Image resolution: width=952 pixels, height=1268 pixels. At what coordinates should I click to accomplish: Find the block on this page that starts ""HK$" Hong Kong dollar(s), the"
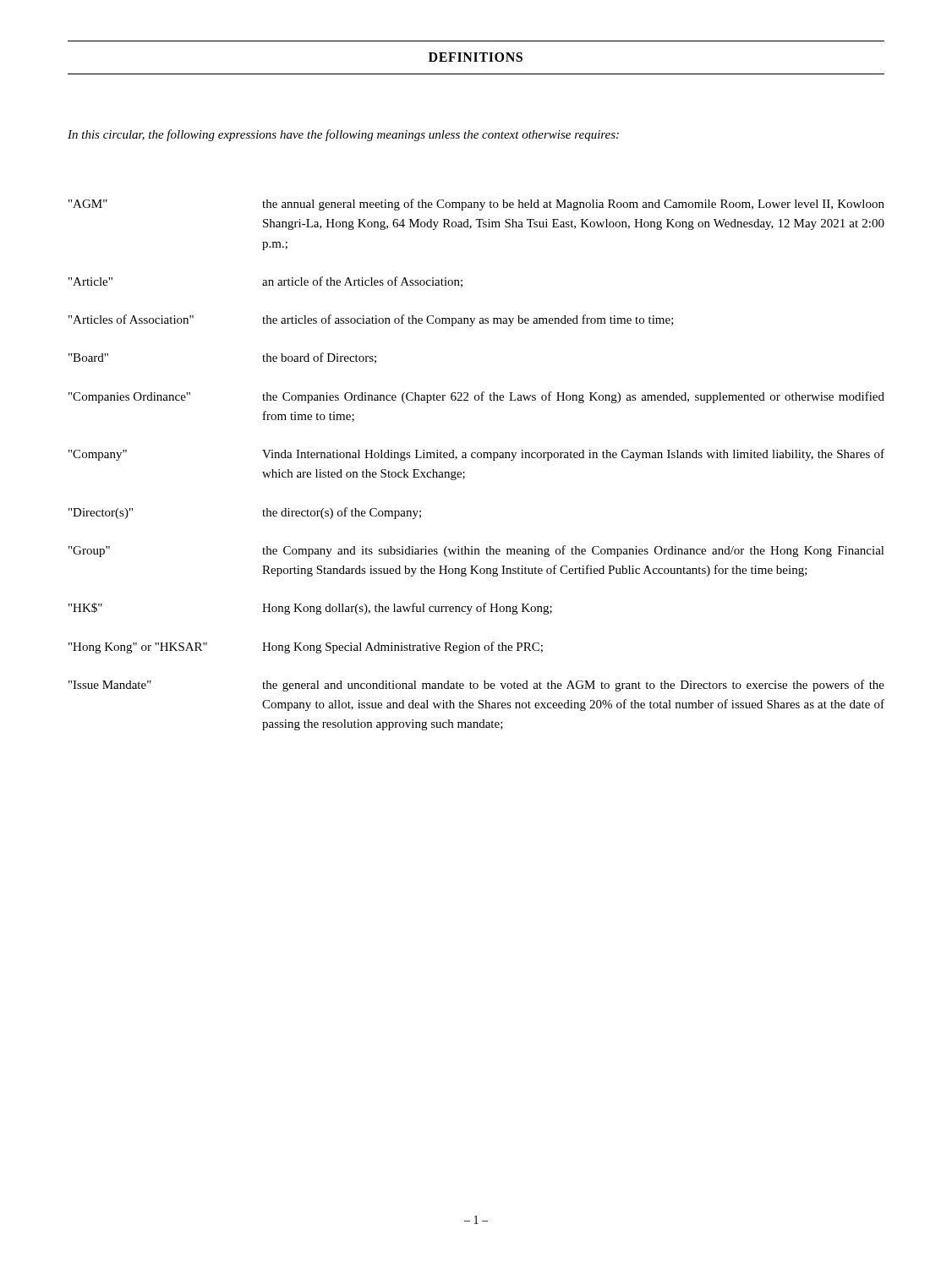pos(476,609)
